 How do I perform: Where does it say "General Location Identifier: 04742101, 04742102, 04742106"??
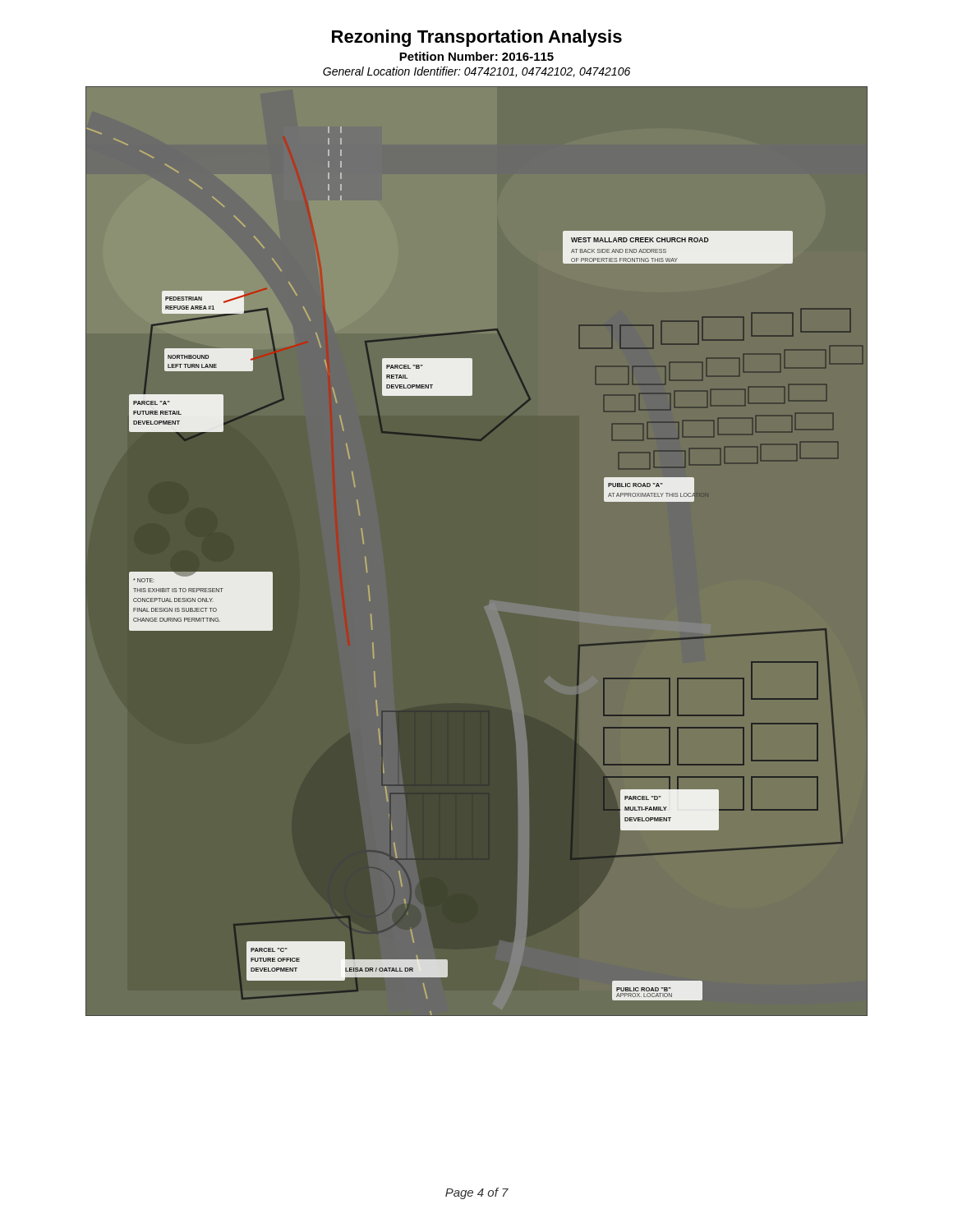click(476, 71)
